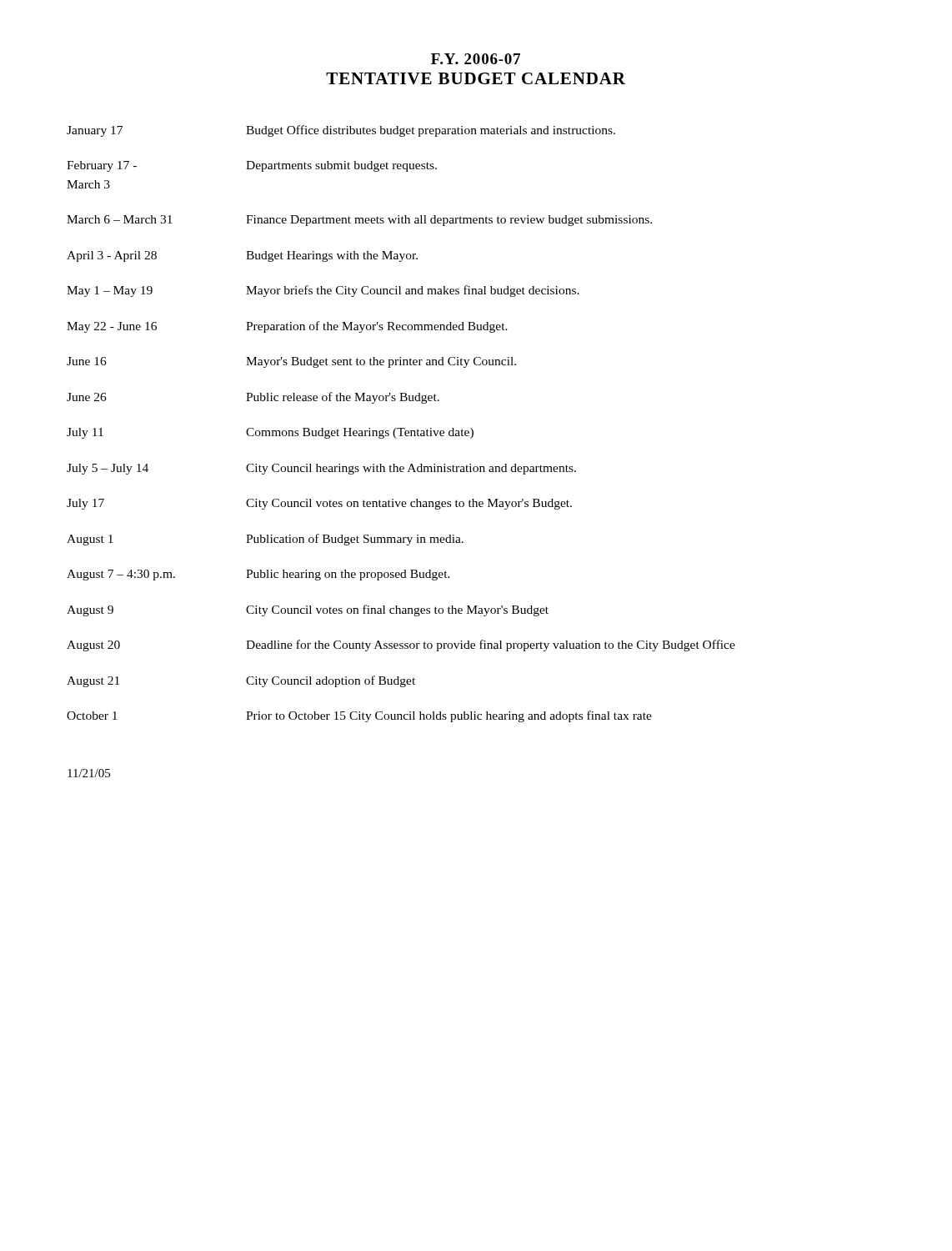The image size is (952, 1251).
Task: Find the text block starting "Mayor's Budget sent to the"
Action: pyautogui.click(x=381, y=361)
